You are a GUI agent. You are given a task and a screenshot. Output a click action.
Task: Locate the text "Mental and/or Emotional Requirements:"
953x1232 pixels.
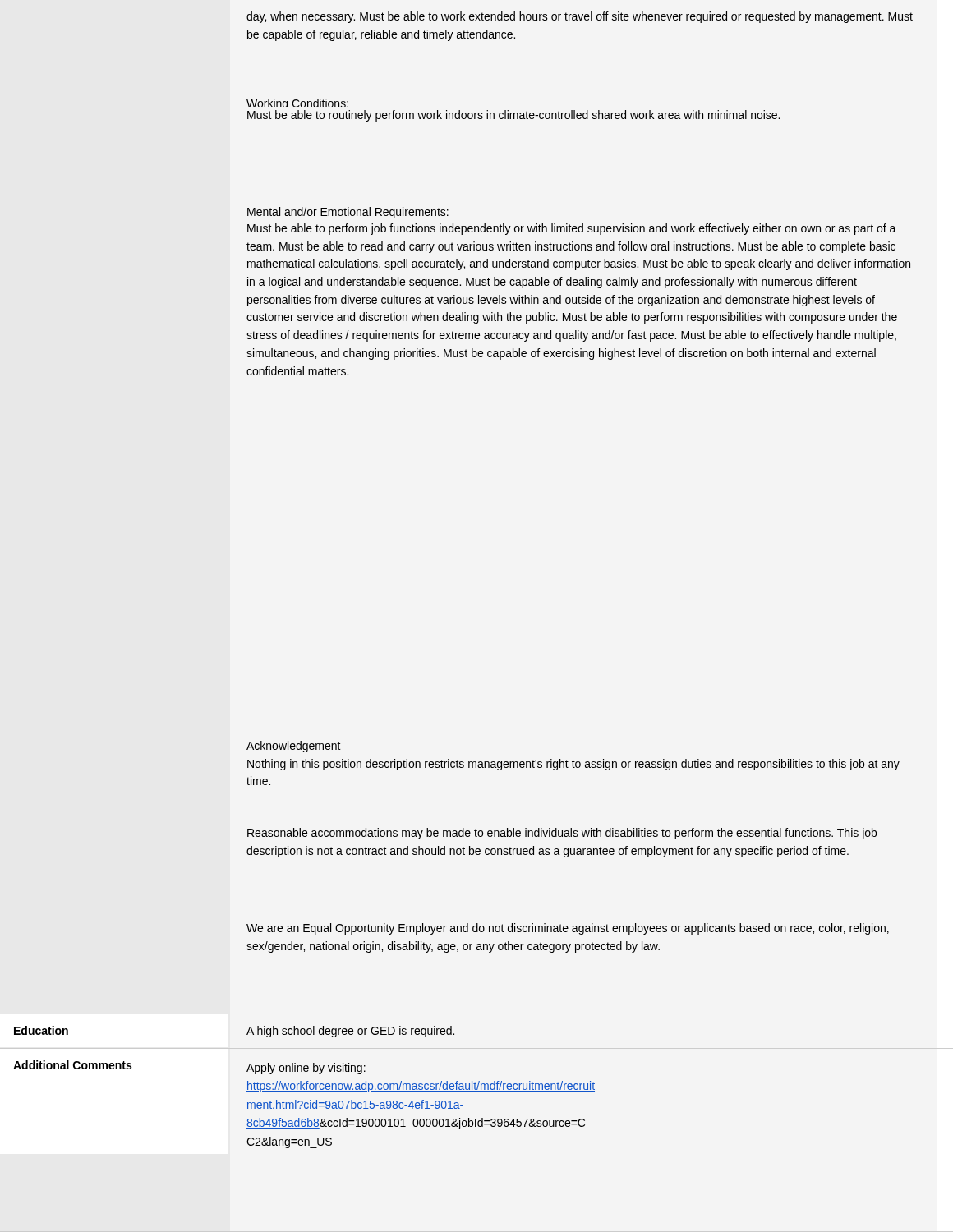coord(348,212)
